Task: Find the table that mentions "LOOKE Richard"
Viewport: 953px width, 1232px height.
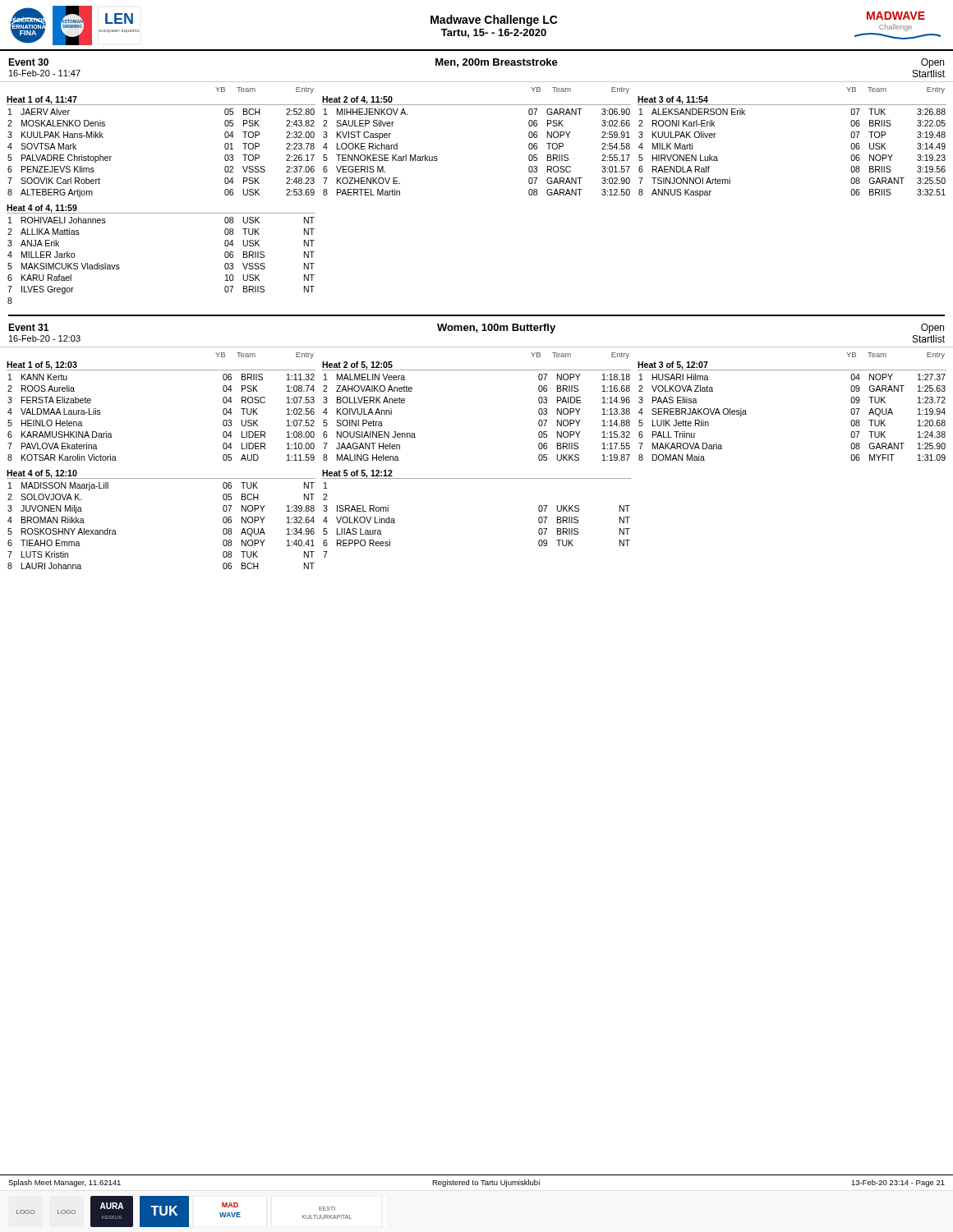Action: click(476, 200)
